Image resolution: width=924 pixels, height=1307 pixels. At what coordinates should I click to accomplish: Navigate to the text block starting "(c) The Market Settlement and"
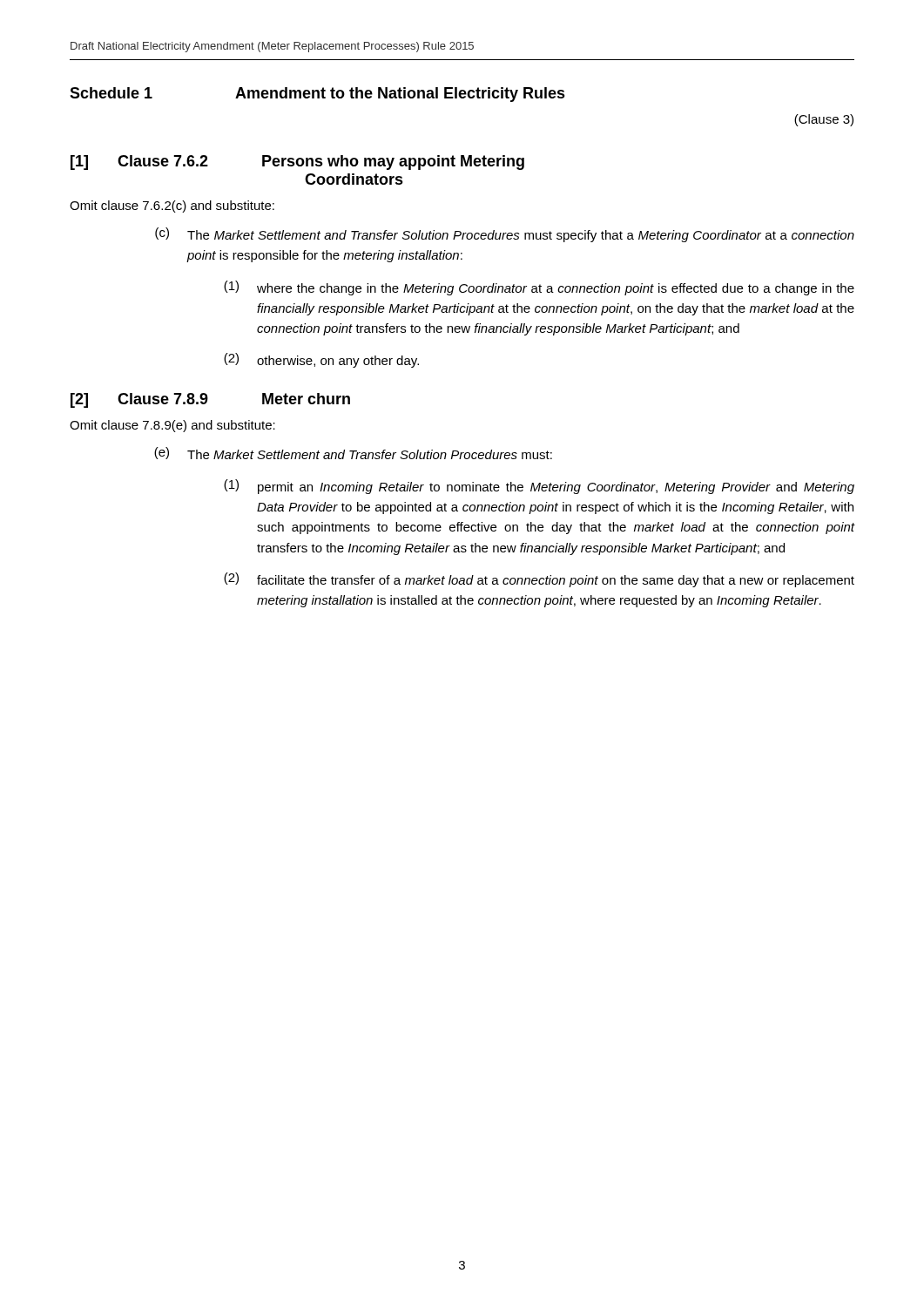pos(462,245)
